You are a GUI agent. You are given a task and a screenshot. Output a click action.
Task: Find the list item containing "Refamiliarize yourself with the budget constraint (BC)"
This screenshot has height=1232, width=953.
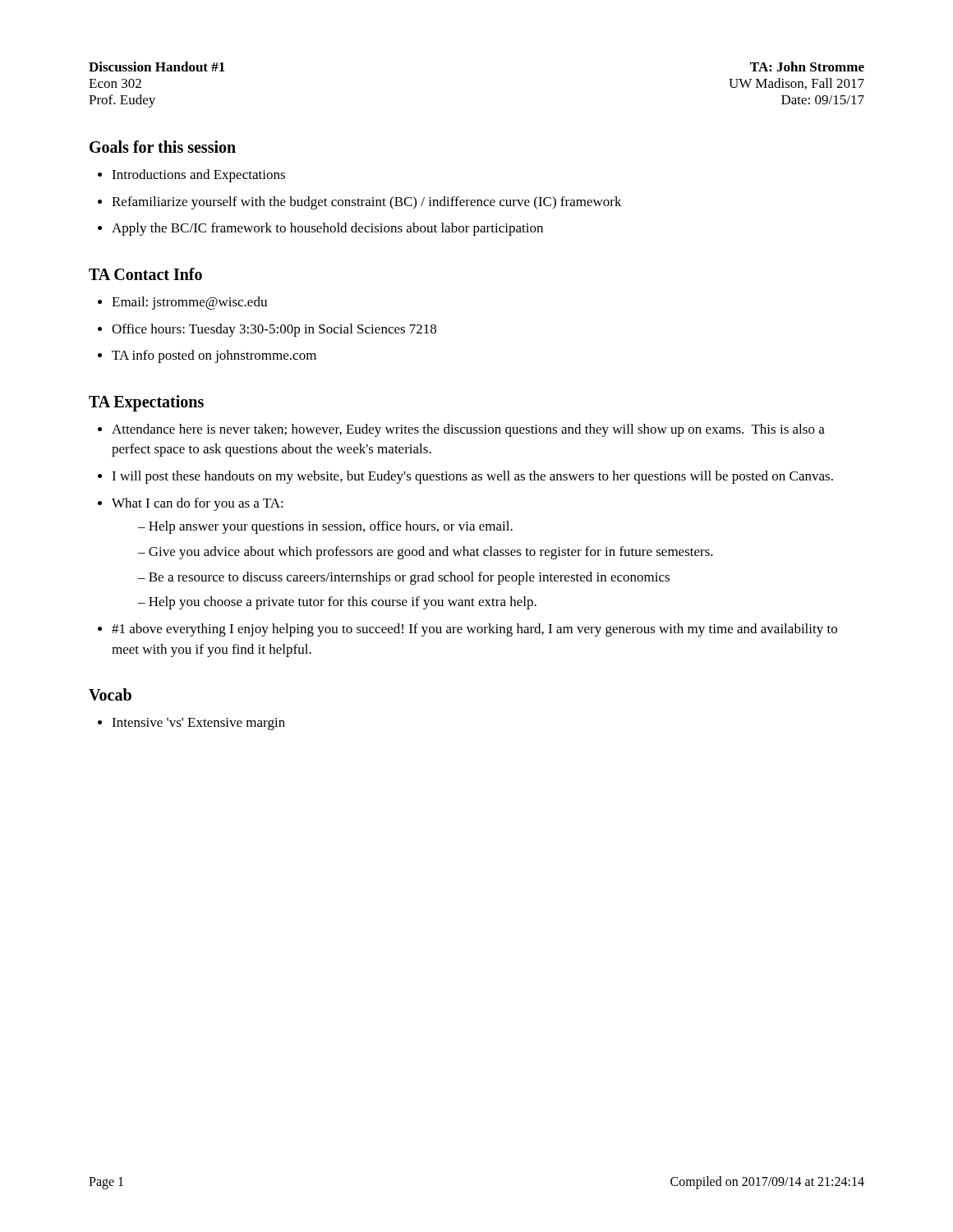(x=476, y=202)
